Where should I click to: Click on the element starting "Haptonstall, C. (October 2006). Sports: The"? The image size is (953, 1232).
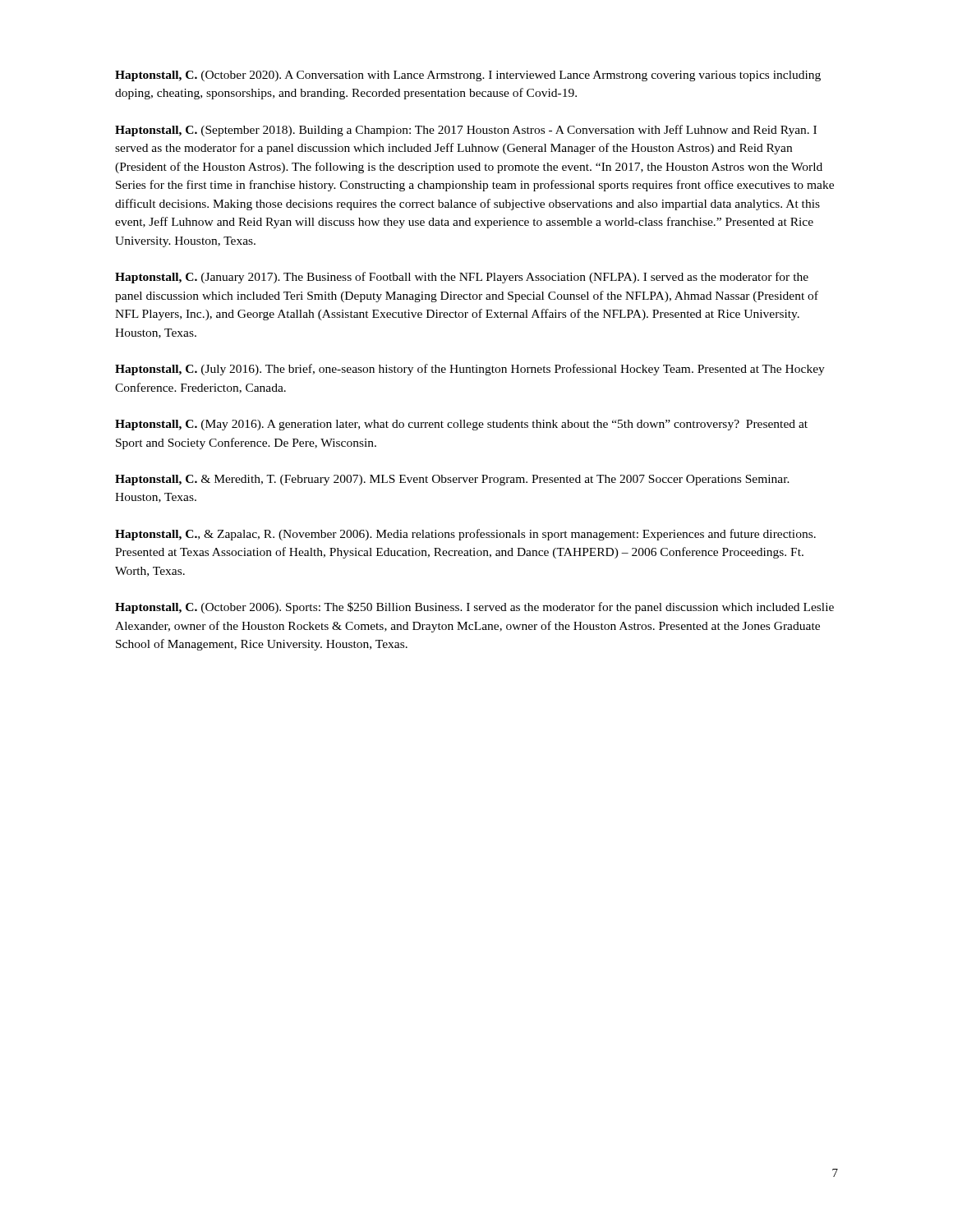476,626
